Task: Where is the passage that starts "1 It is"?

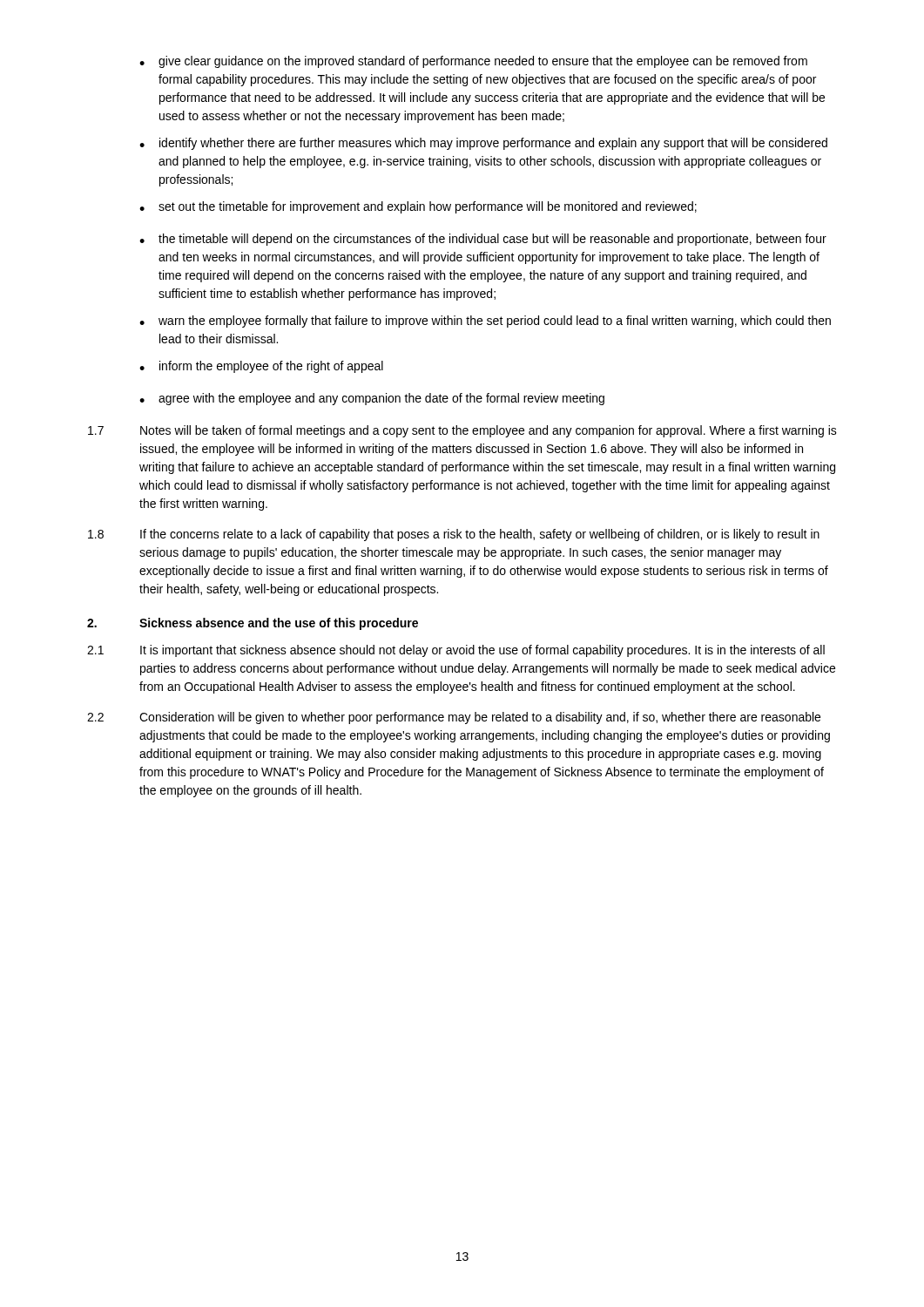Action: (462, 669)
